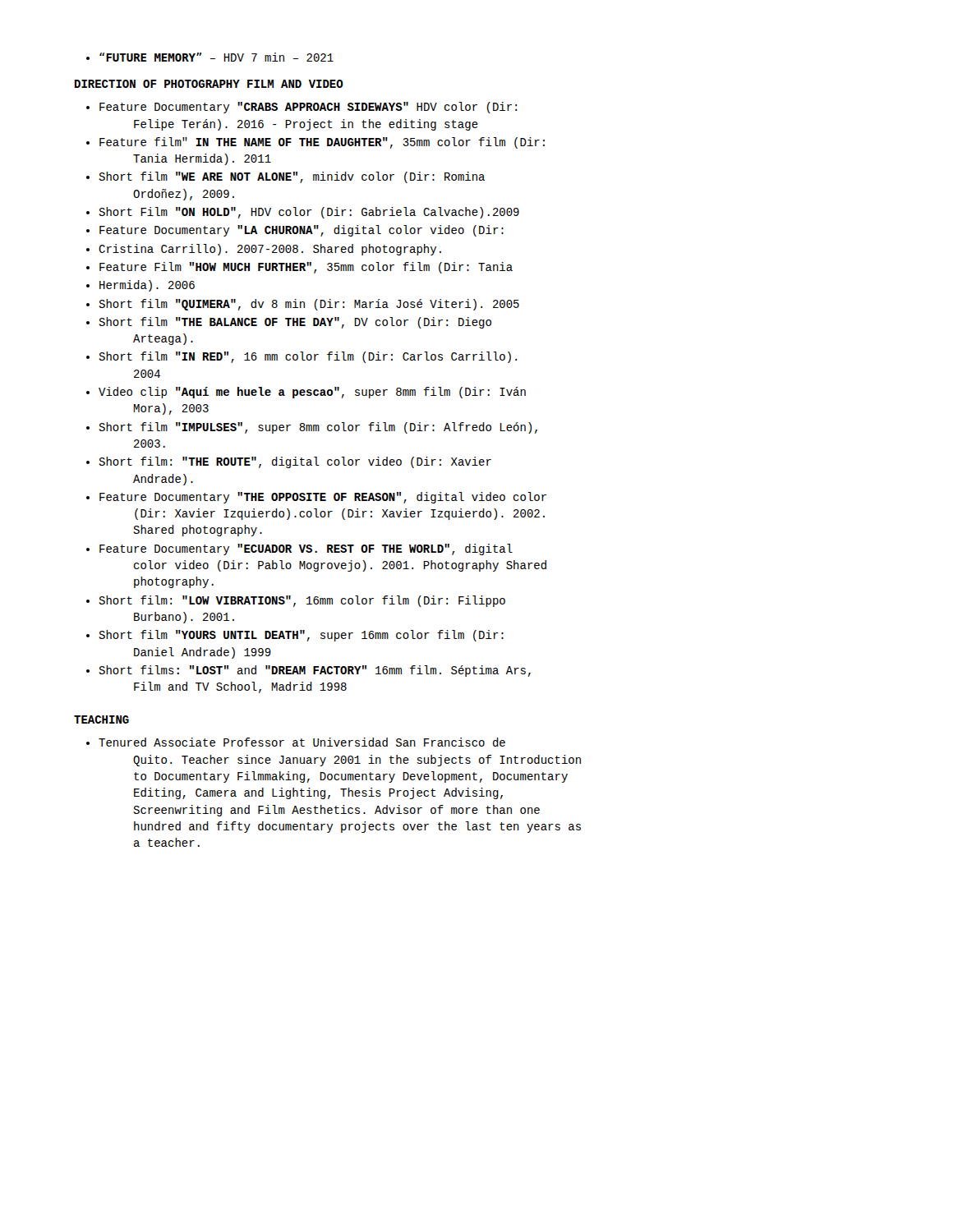Locate the list item that says "Short film "WE ARE NOT ALONE","

pos(489,186)
